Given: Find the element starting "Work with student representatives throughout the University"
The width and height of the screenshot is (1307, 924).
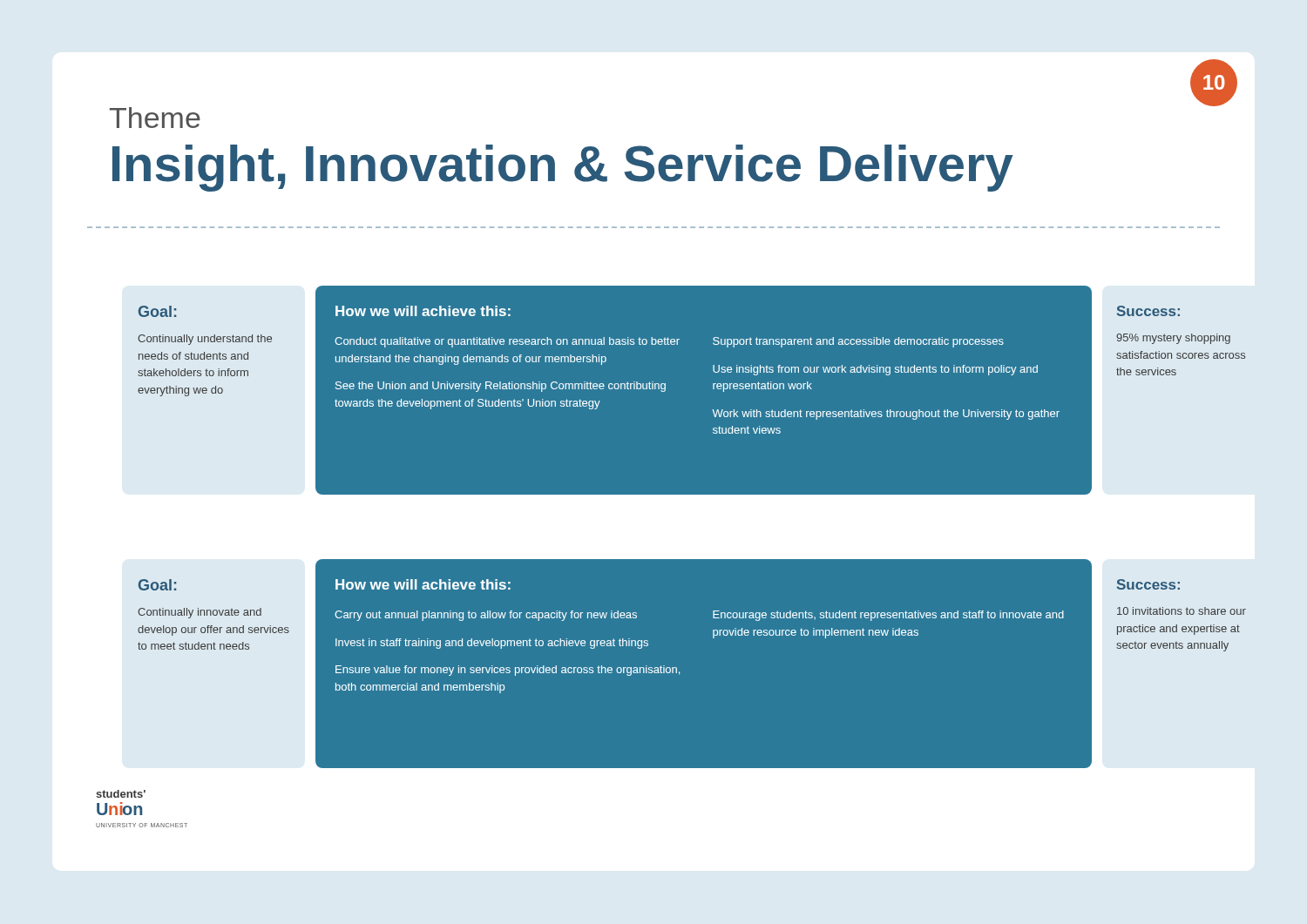Looking at the screenshot, I should click(x=886, y=421).
